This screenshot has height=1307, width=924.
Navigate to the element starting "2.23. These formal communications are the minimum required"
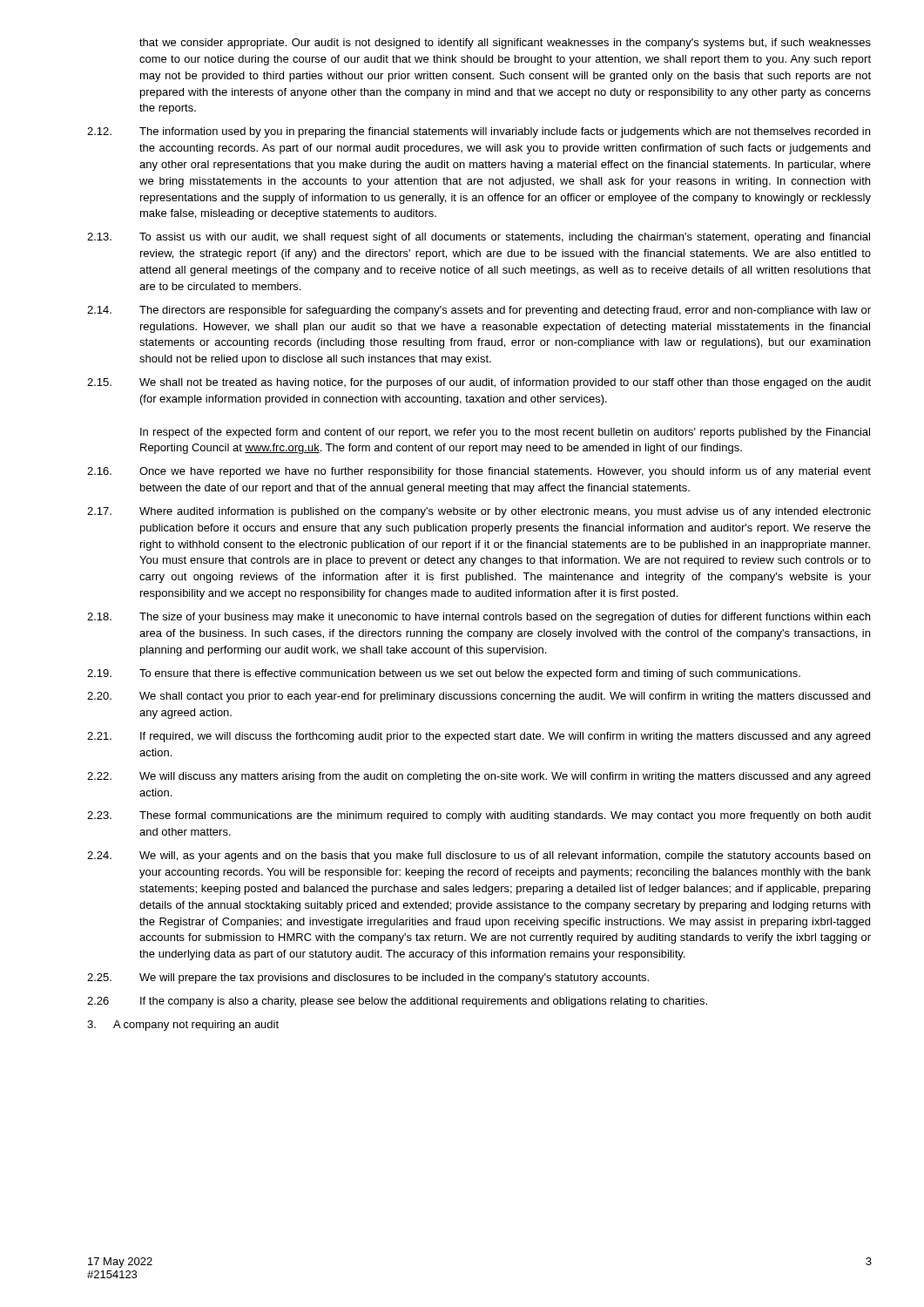tap(479, 825)
